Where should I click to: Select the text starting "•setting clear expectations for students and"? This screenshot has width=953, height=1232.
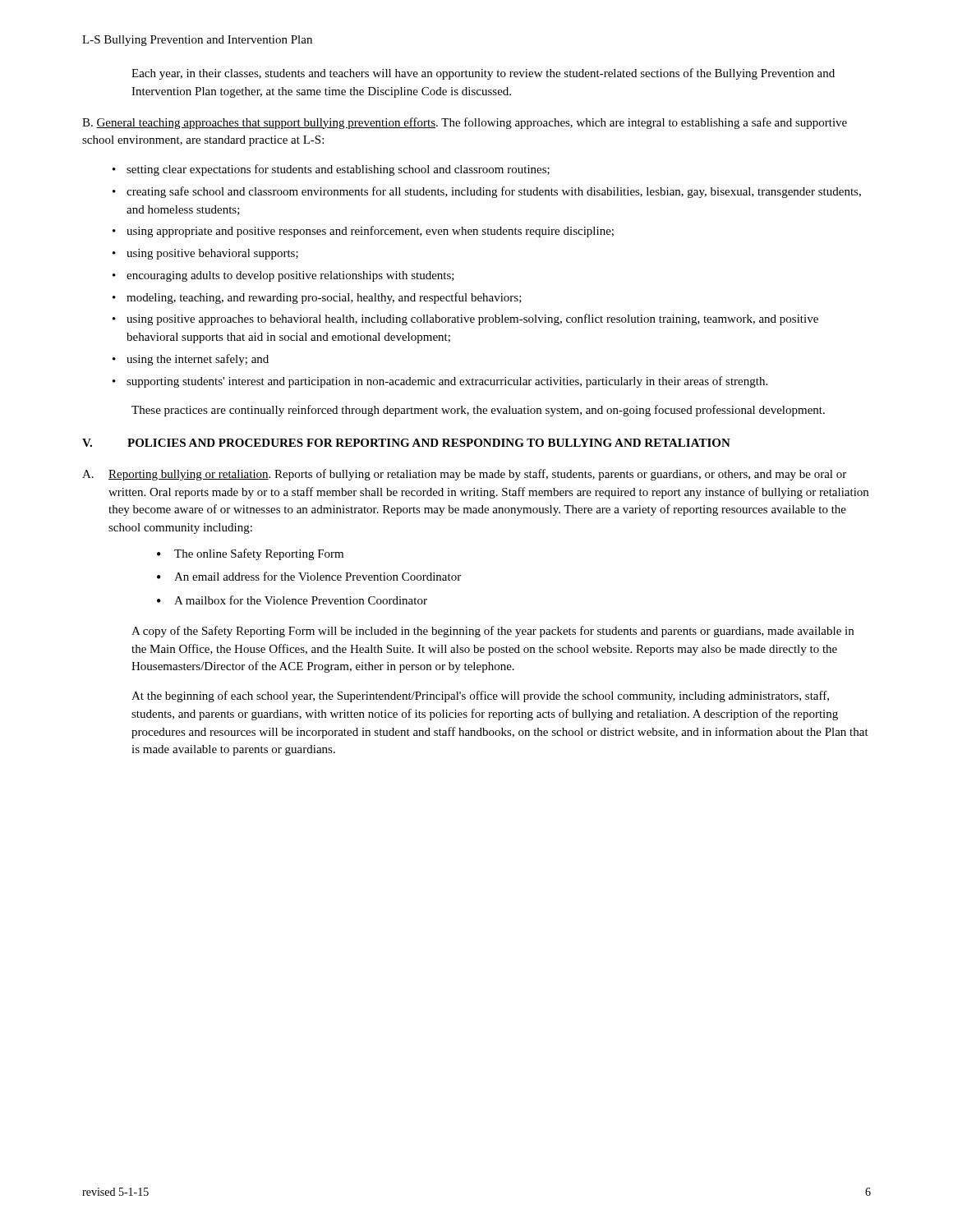point(331,170)
